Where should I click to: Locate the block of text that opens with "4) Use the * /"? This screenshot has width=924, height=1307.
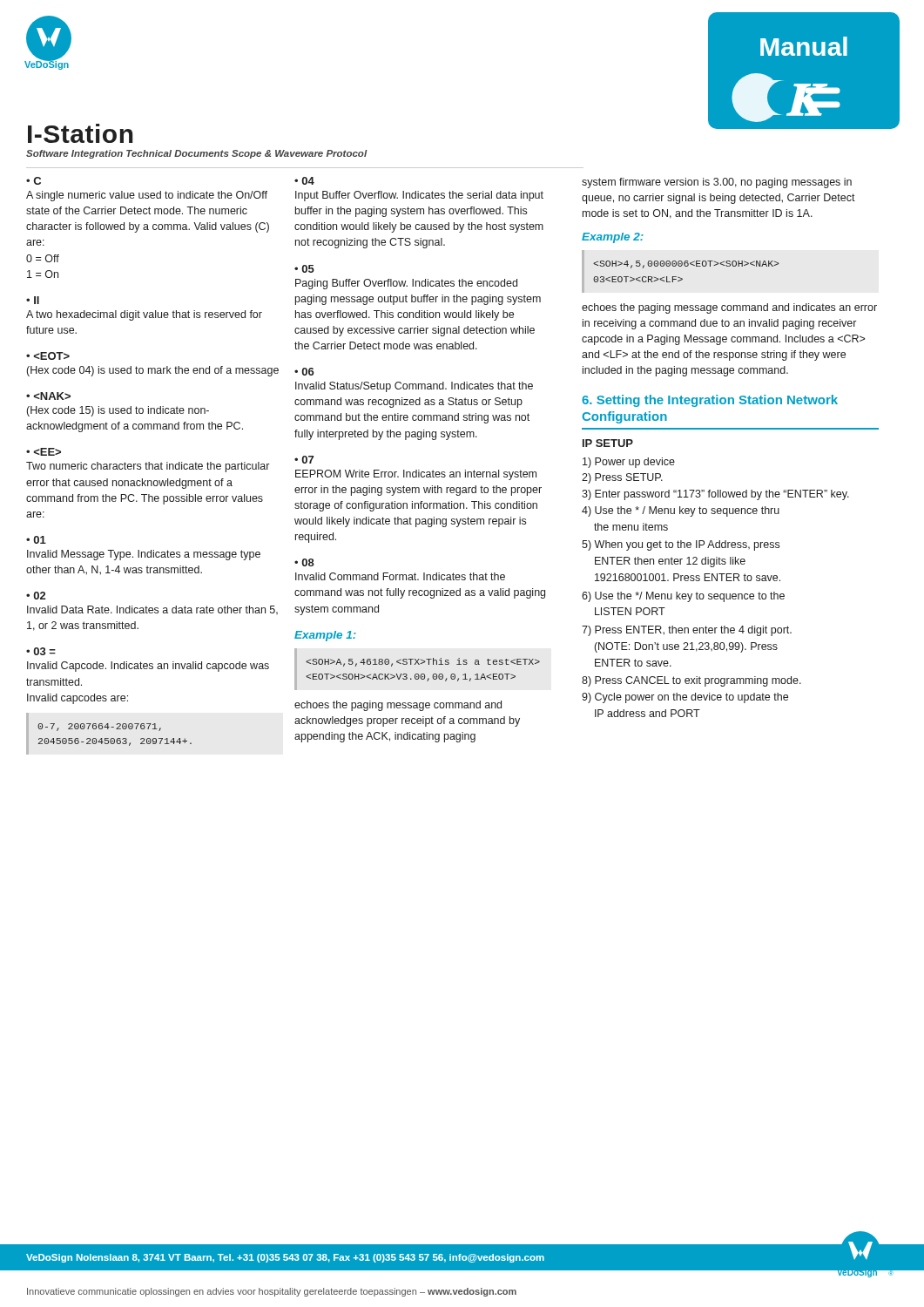click(681, 519)
